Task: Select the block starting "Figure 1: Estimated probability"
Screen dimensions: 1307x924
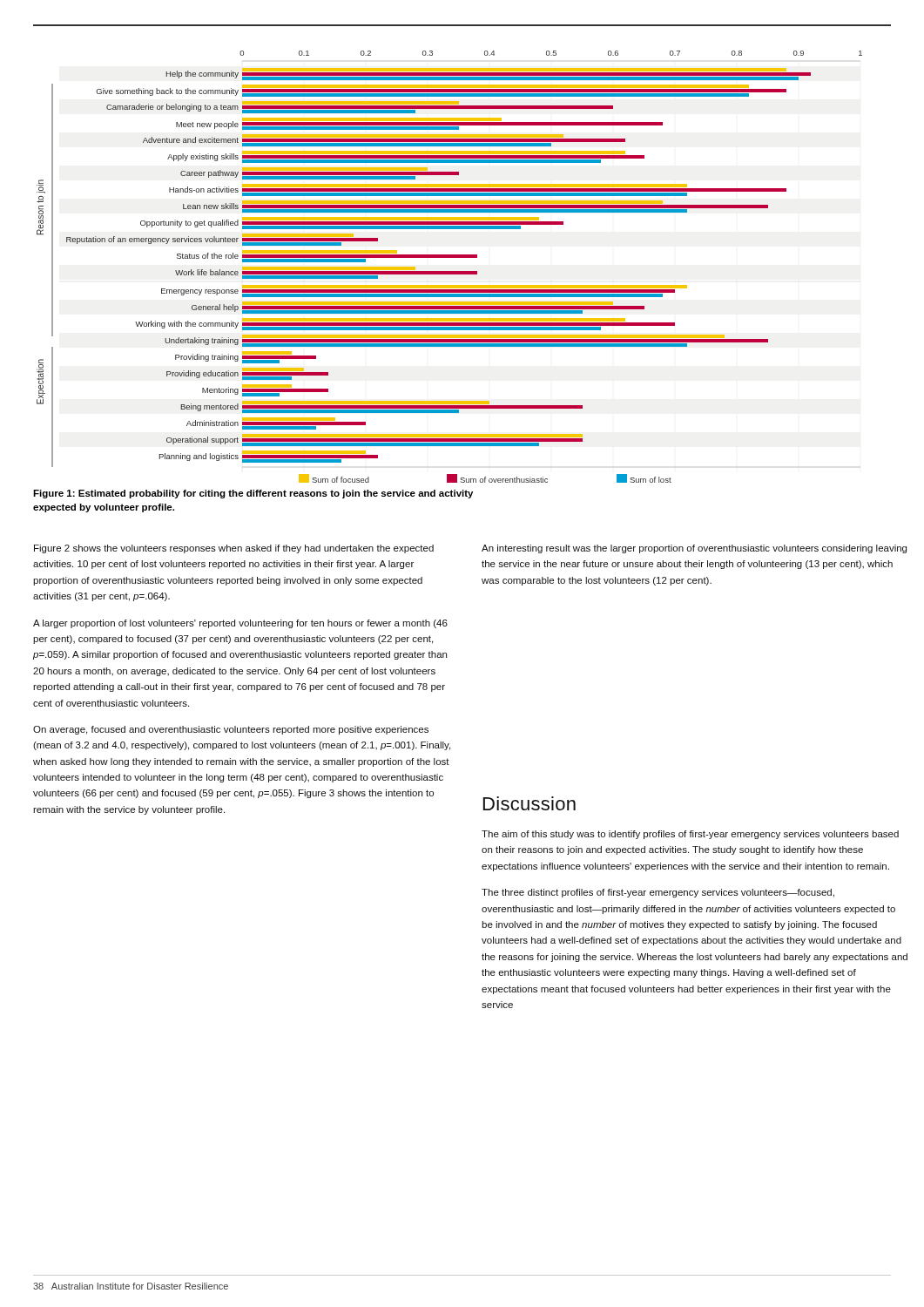Action: (x=253, y=500)
